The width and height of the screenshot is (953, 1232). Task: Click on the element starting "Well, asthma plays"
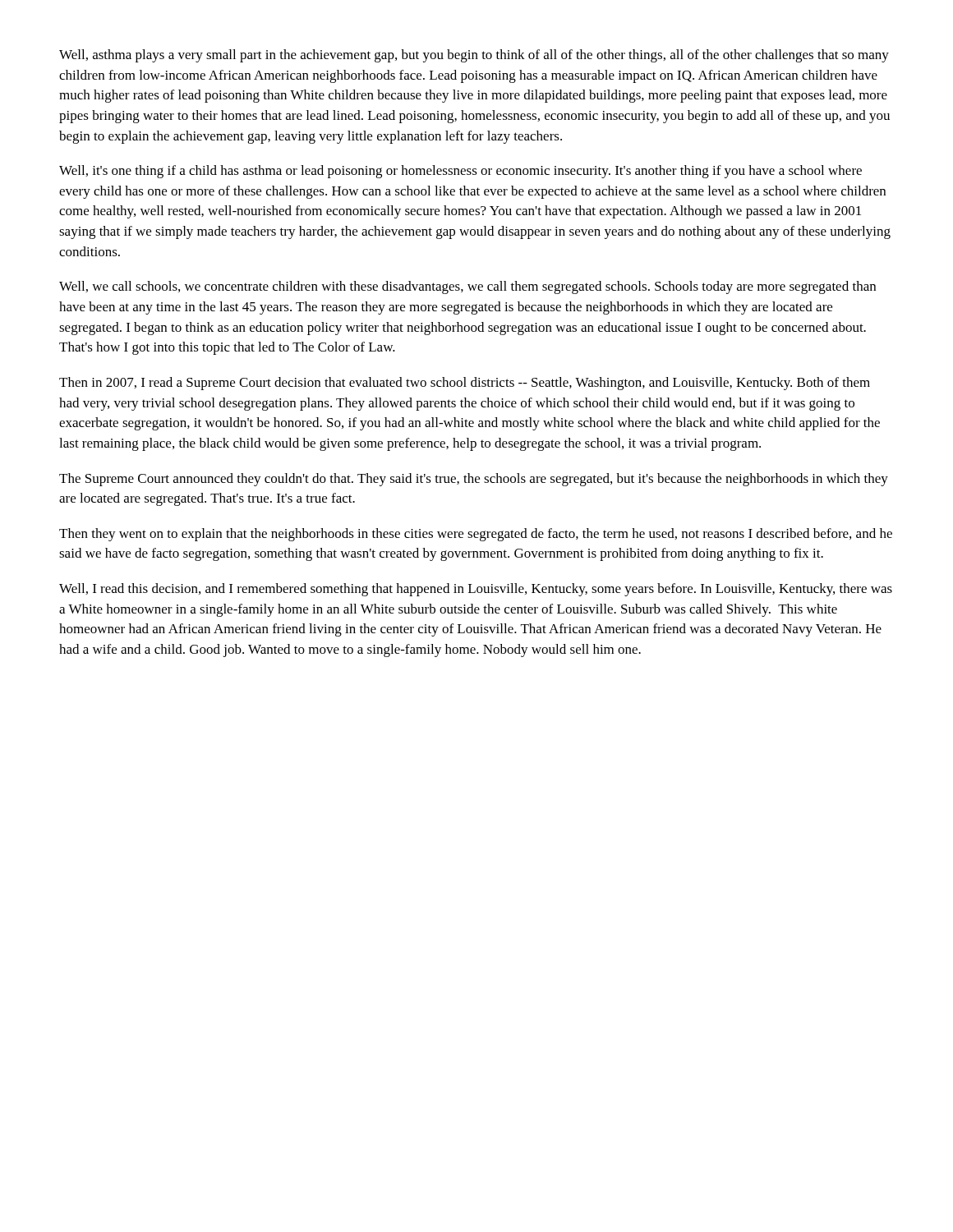pos(475,95)
